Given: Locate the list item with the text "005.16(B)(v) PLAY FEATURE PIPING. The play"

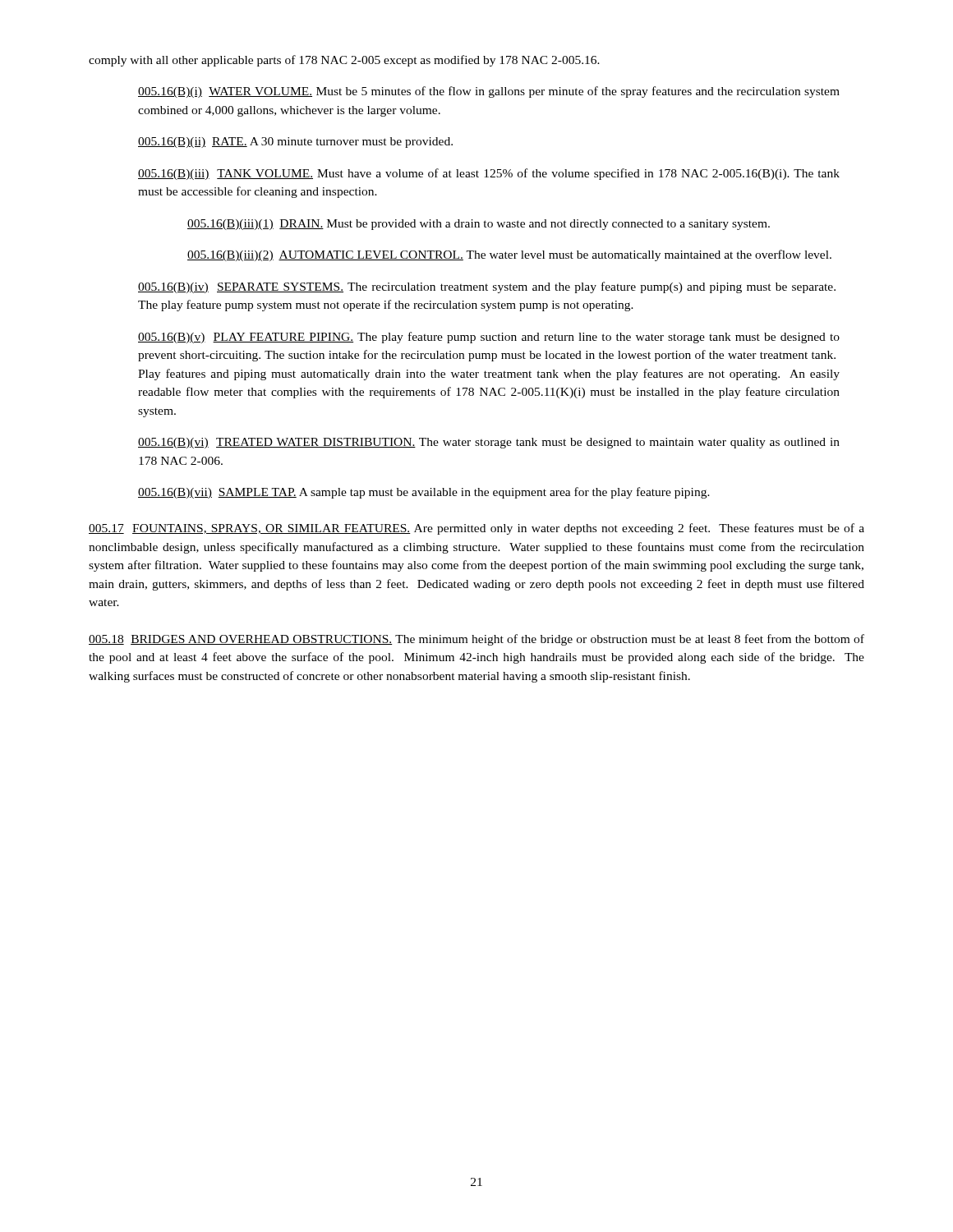Looking at the screenshot, I should point(489,373).
